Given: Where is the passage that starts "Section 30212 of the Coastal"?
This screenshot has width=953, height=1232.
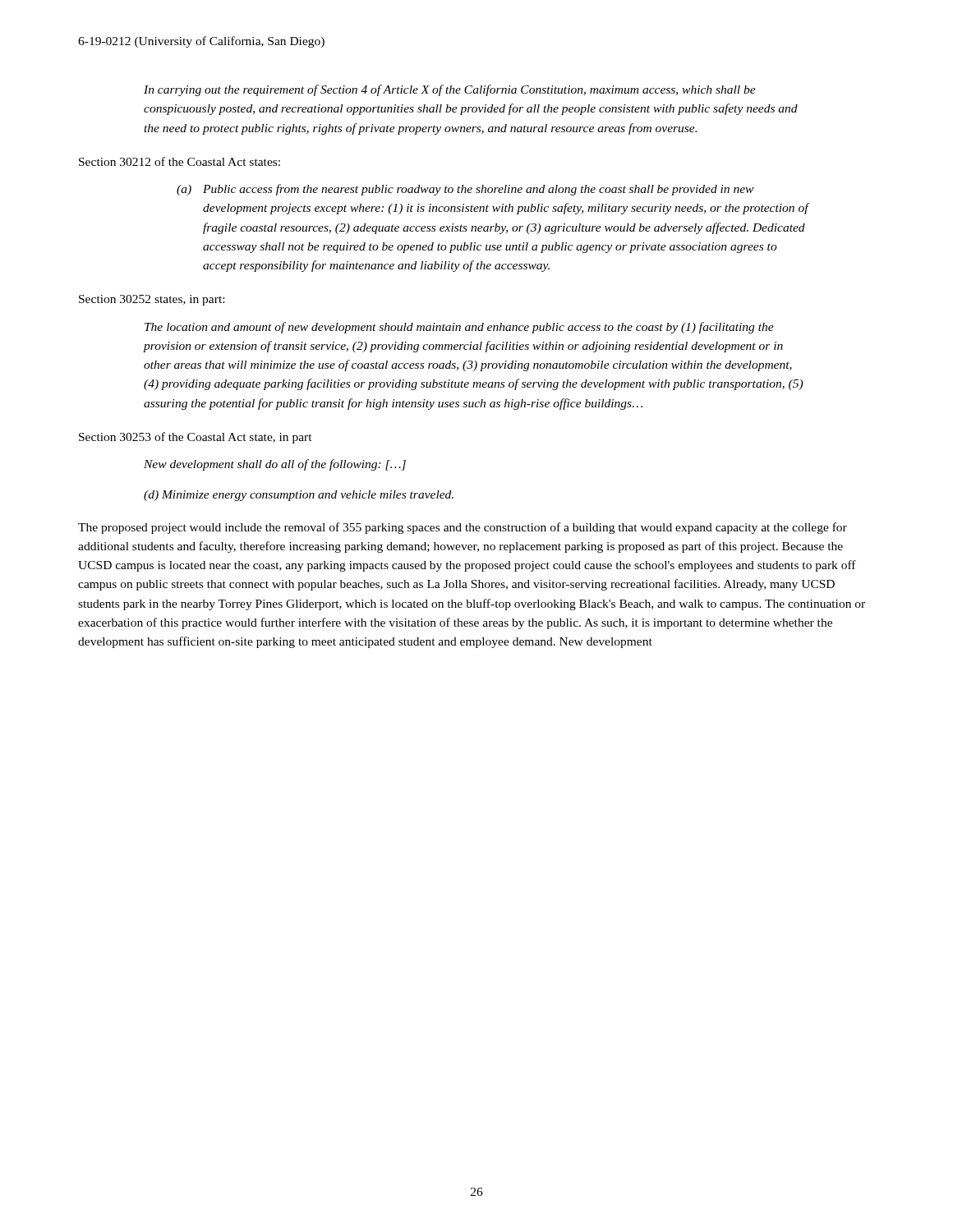Looking at the screenshot, I should pos(180,161).
